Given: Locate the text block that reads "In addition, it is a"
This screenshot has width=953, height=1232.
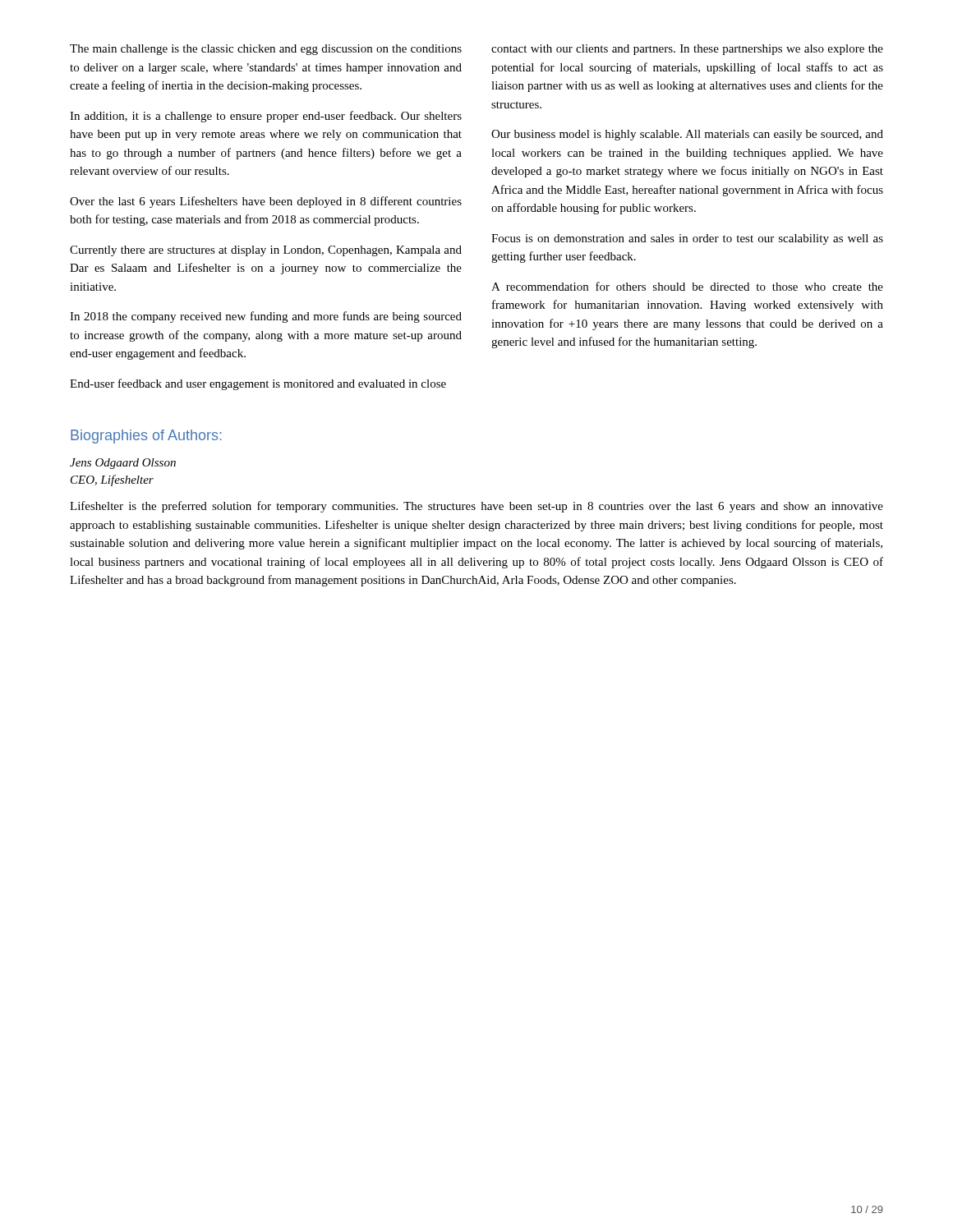Looking at the screenshot, I should pos(266,143).
